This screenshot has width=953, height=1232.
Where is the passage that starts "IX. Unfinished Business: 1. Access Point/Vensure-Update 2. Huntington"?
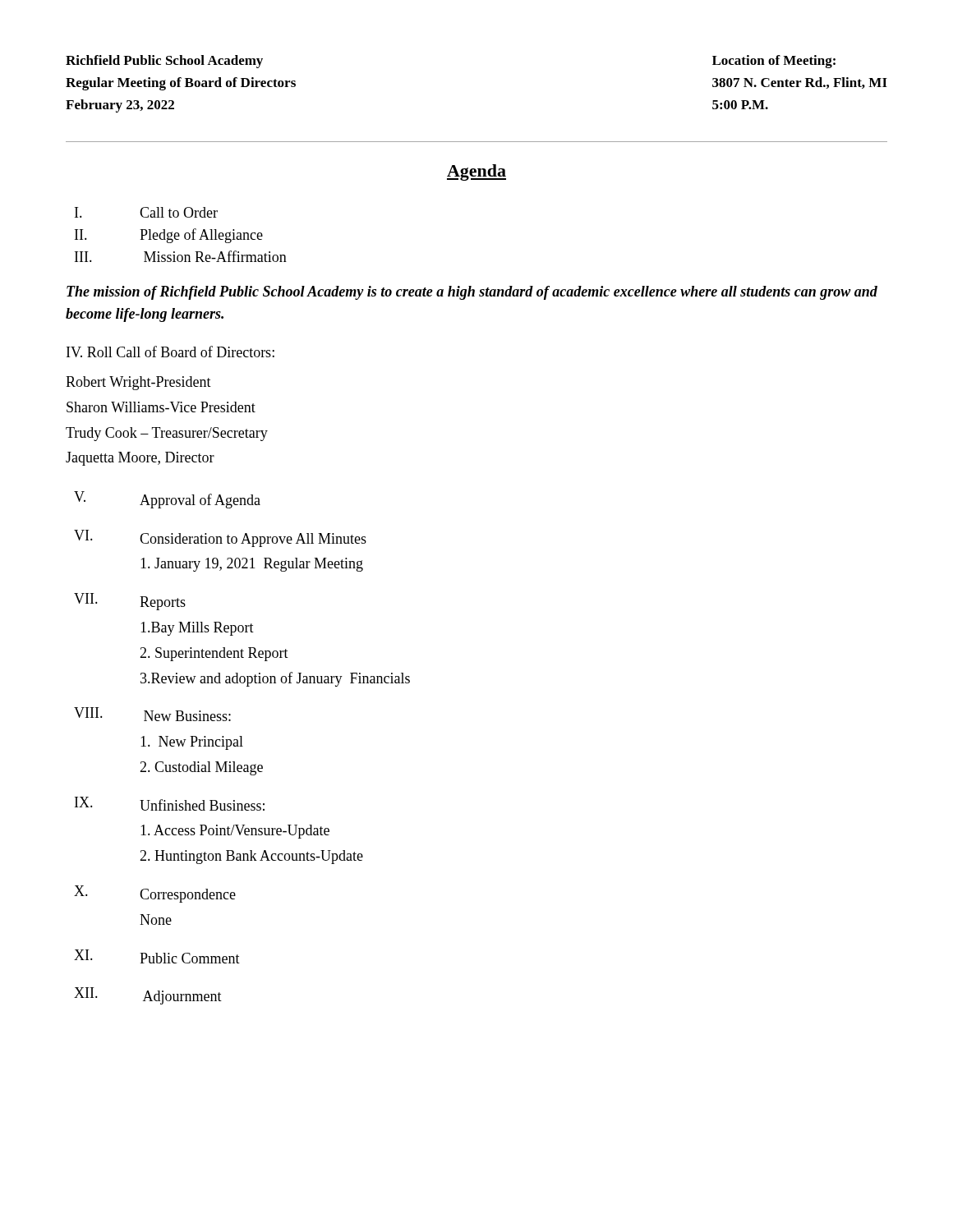coord(170,804)
